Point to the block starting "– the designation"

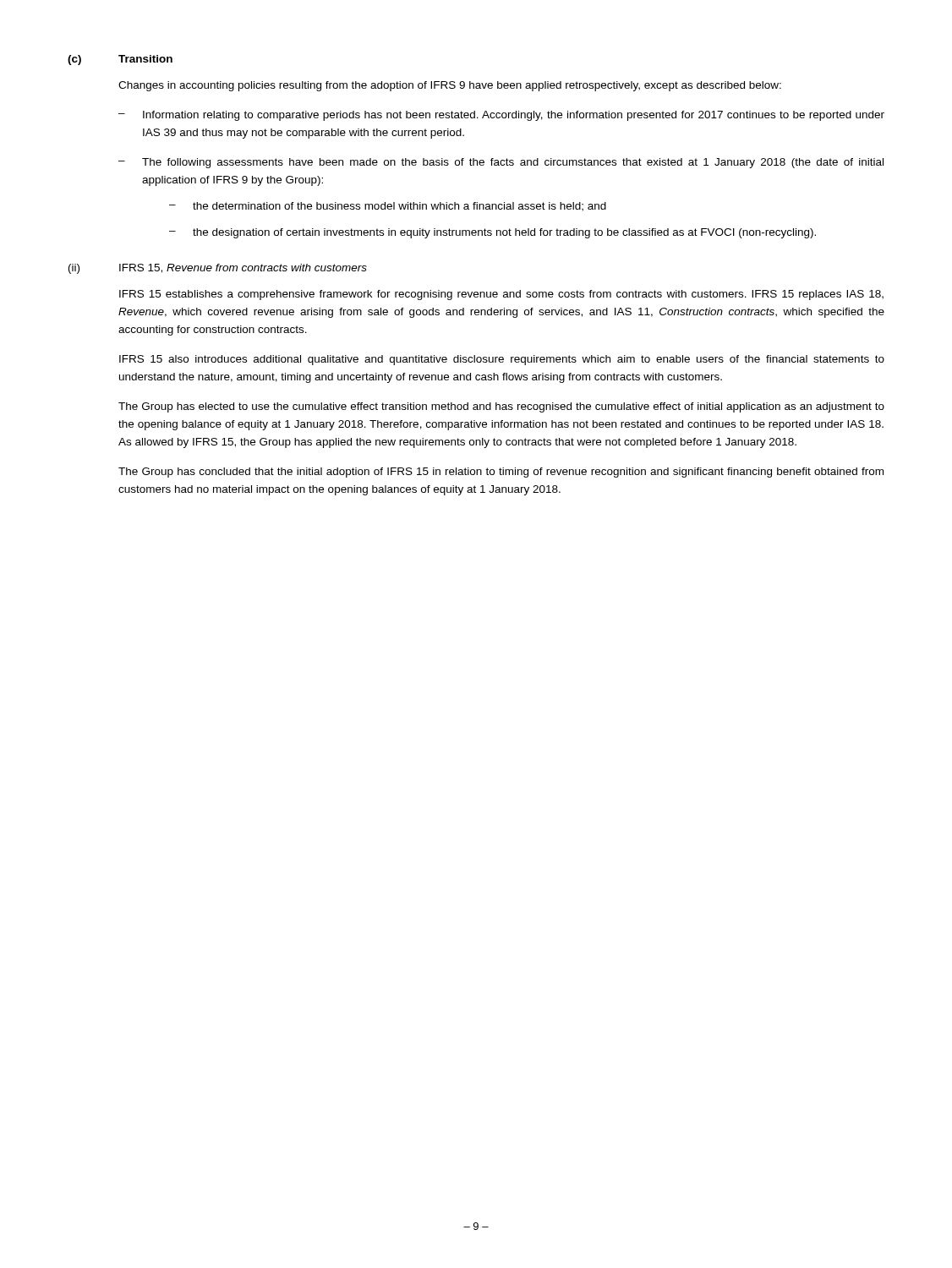tap(527, 232)
